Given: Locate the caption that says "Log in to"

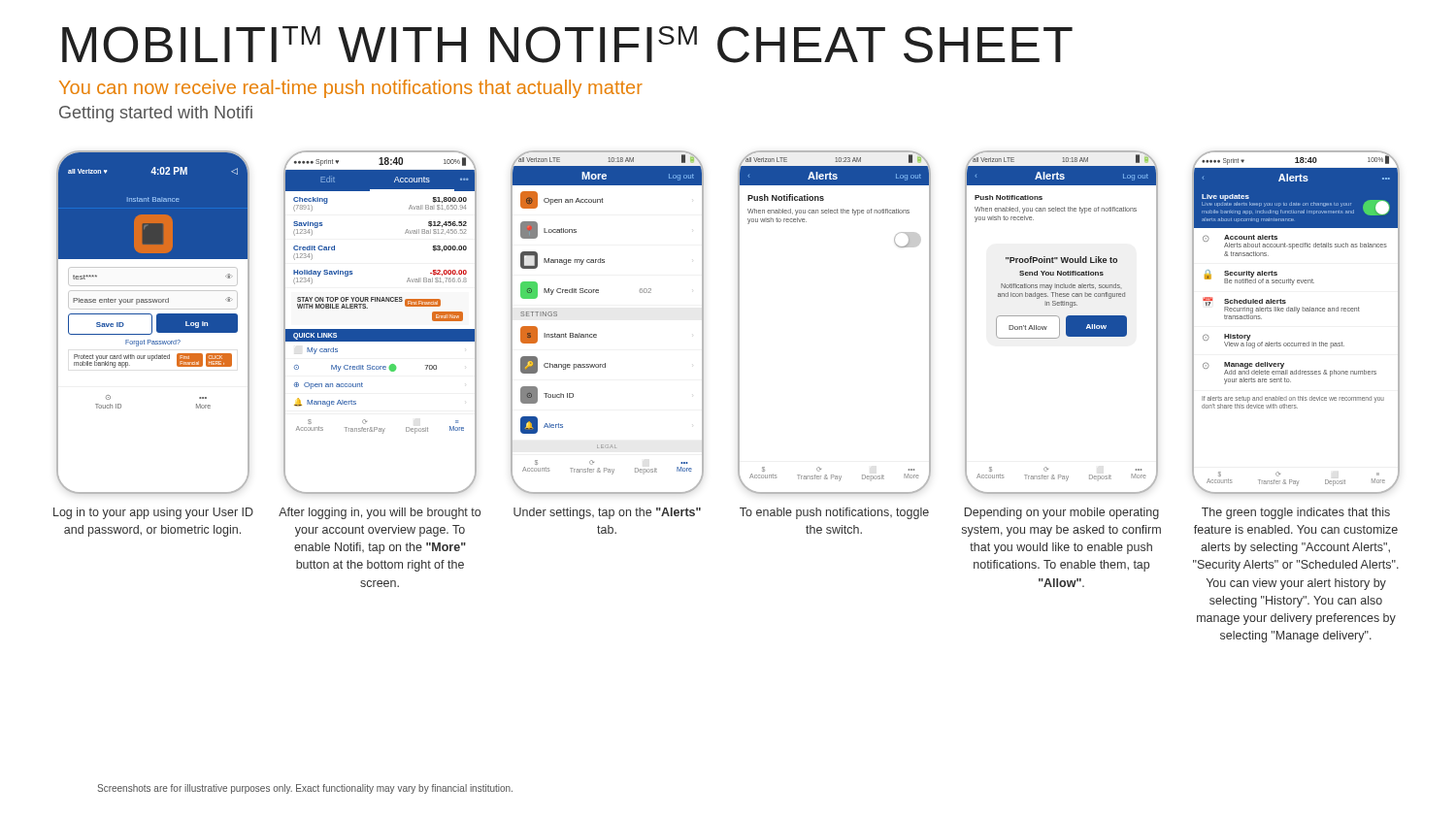Looking at the screenshot, I should click(153, 521).
